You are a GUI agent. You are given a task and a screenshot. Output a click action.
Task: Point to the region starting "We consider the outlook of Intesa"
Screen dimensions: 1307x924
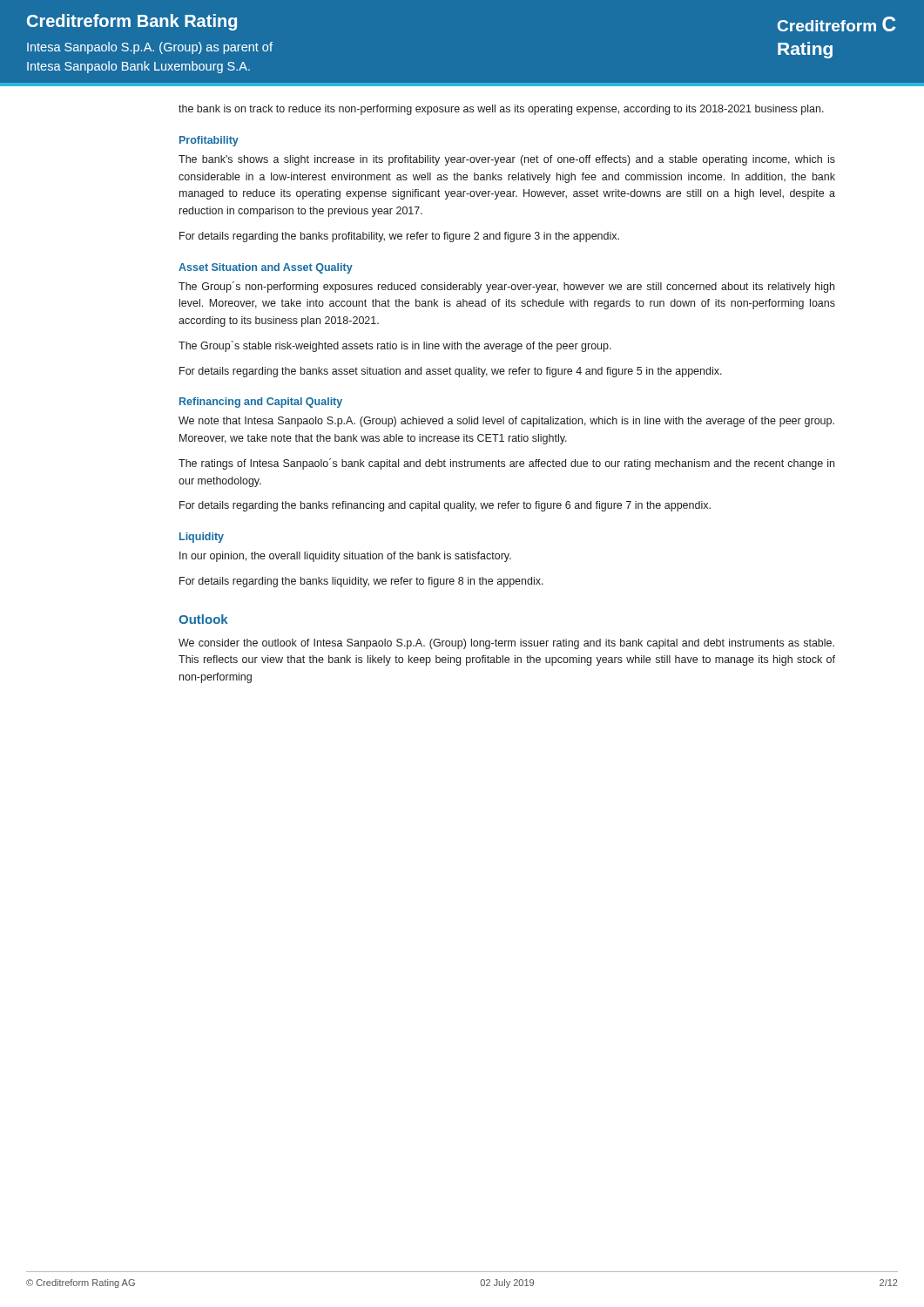tap(507, 660)
